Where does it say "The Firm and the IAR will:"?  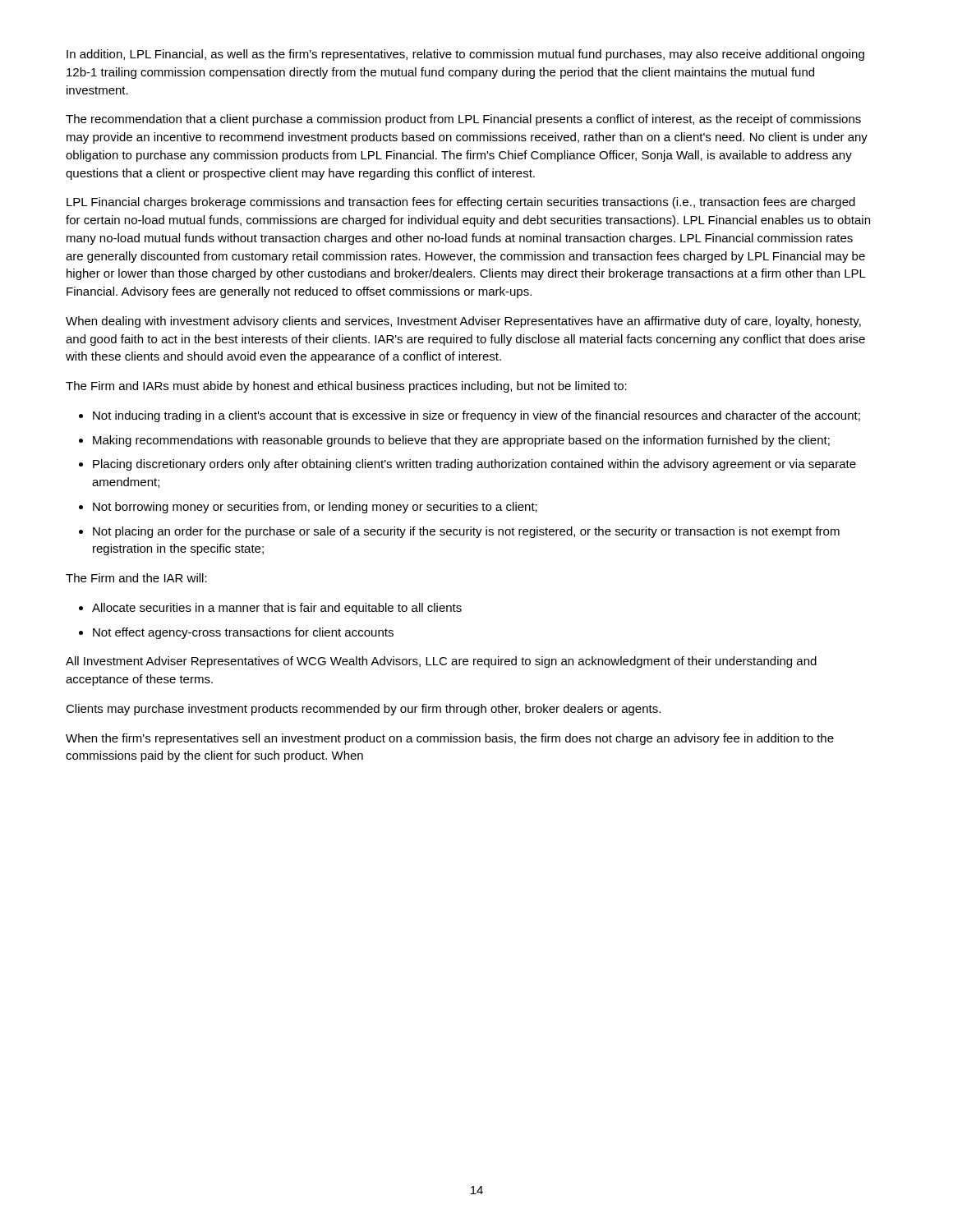click(x=136, y=578)
